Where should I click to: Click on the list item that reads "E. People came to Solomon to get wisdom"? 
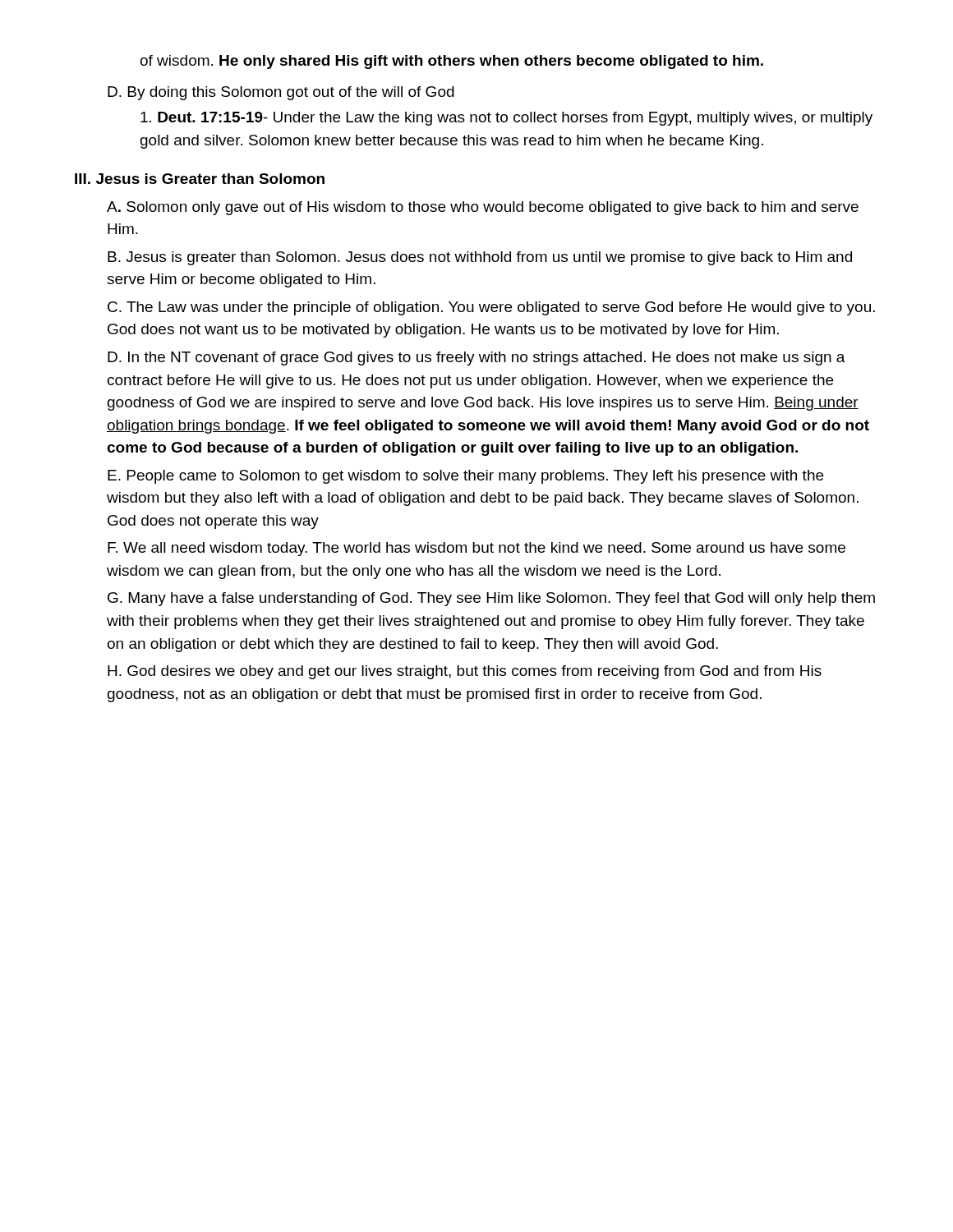pyautogui.click(x=483, y=498)
